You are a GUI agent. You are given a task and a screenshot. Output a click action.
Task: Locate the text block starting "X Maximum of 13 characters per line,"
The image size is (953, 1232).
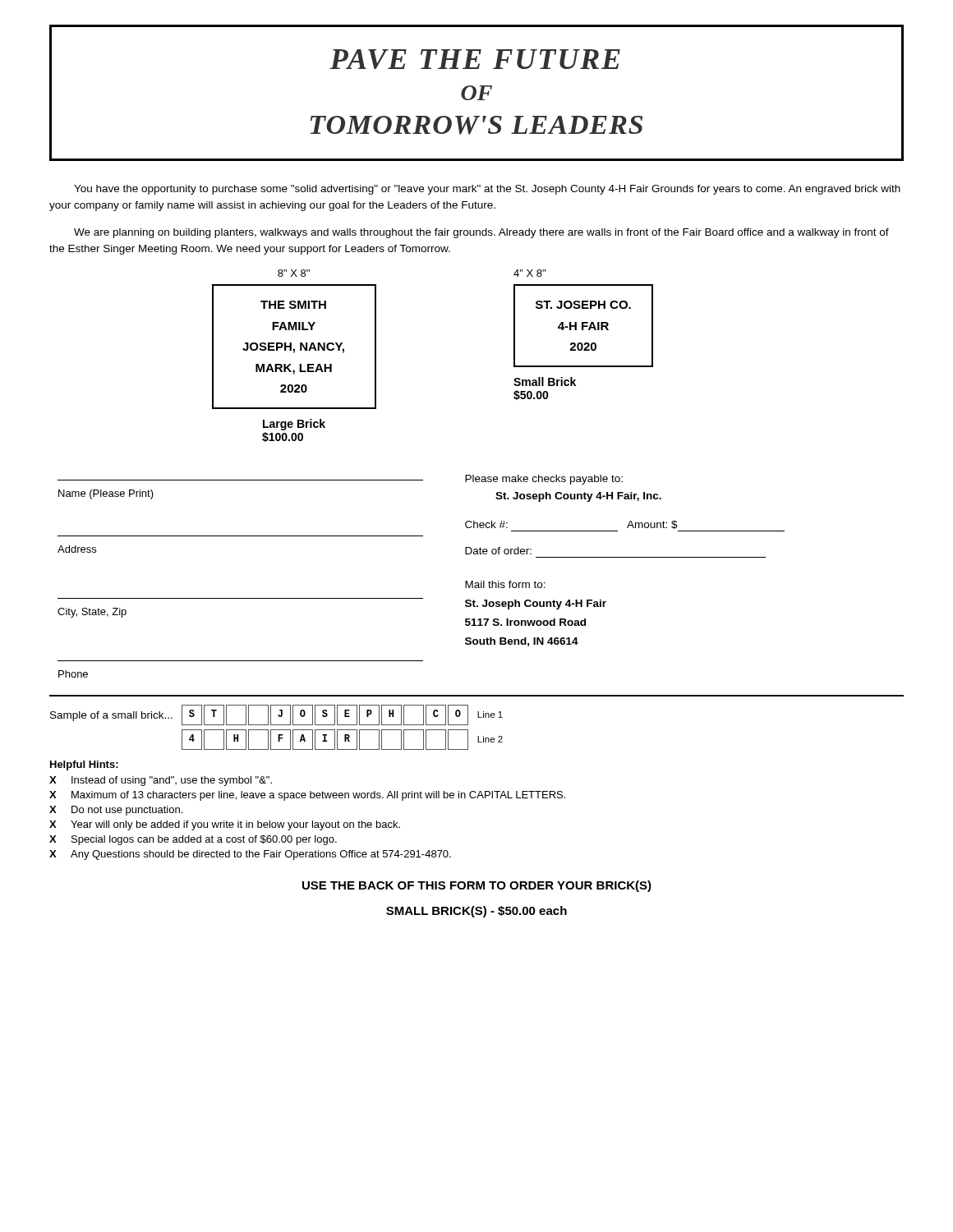pyautogui.click(x=308, y=794)
